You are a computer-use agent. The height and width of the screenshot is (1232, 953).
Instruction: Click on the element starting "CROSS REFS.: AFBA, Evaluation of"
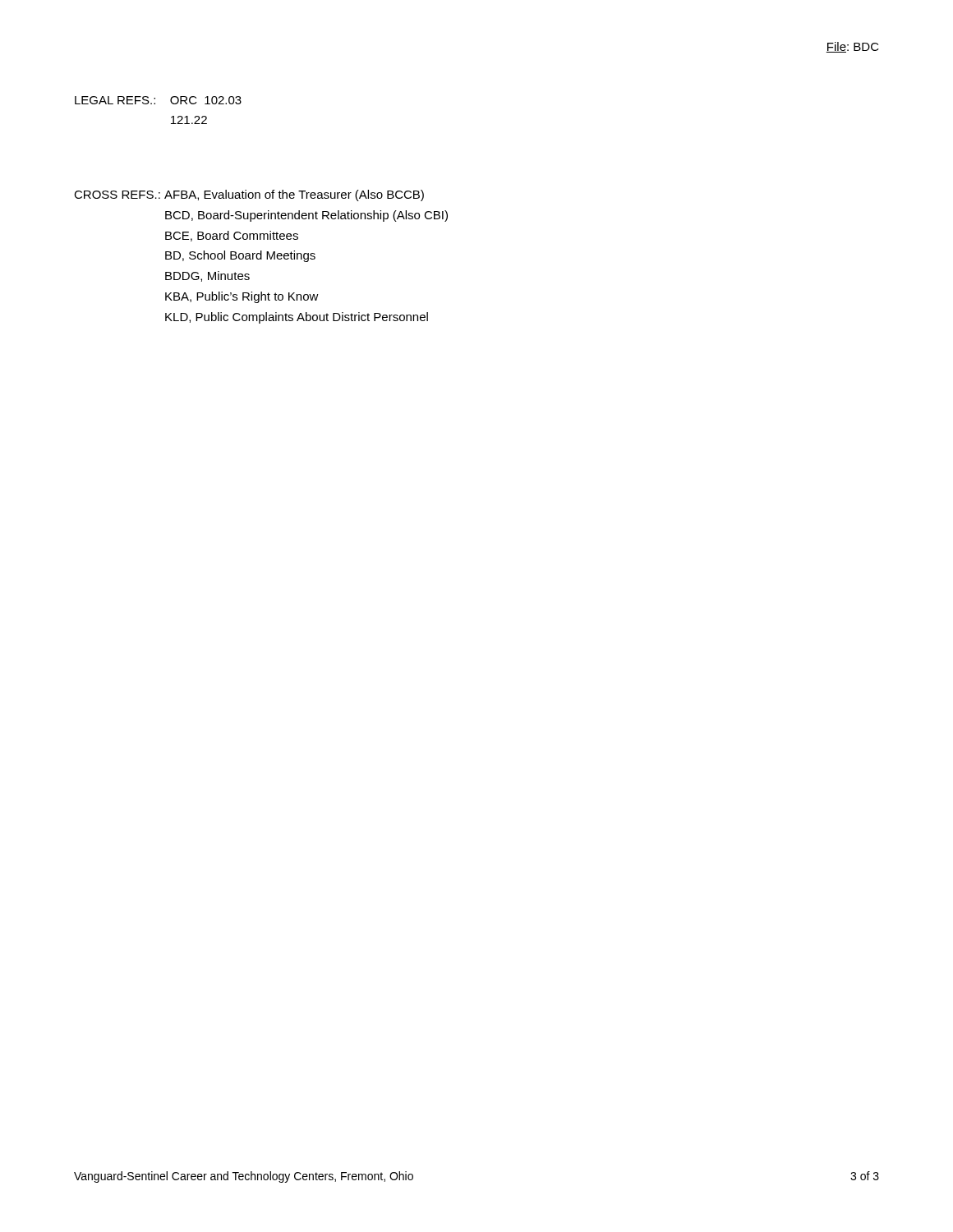pyautogui.click(x=261, y=256)
